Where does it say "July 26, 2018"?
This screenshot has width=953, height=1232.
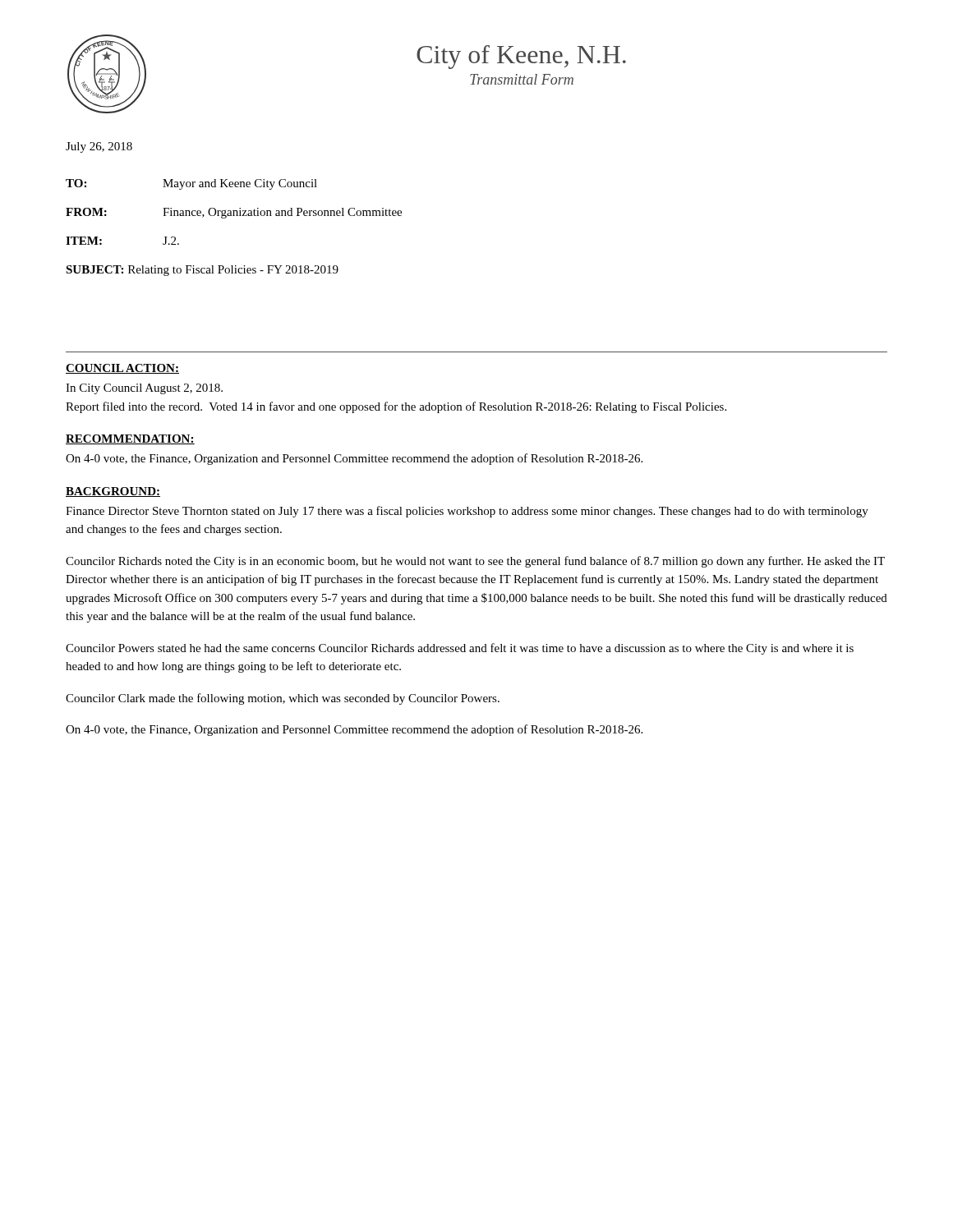tap(99, 146)
